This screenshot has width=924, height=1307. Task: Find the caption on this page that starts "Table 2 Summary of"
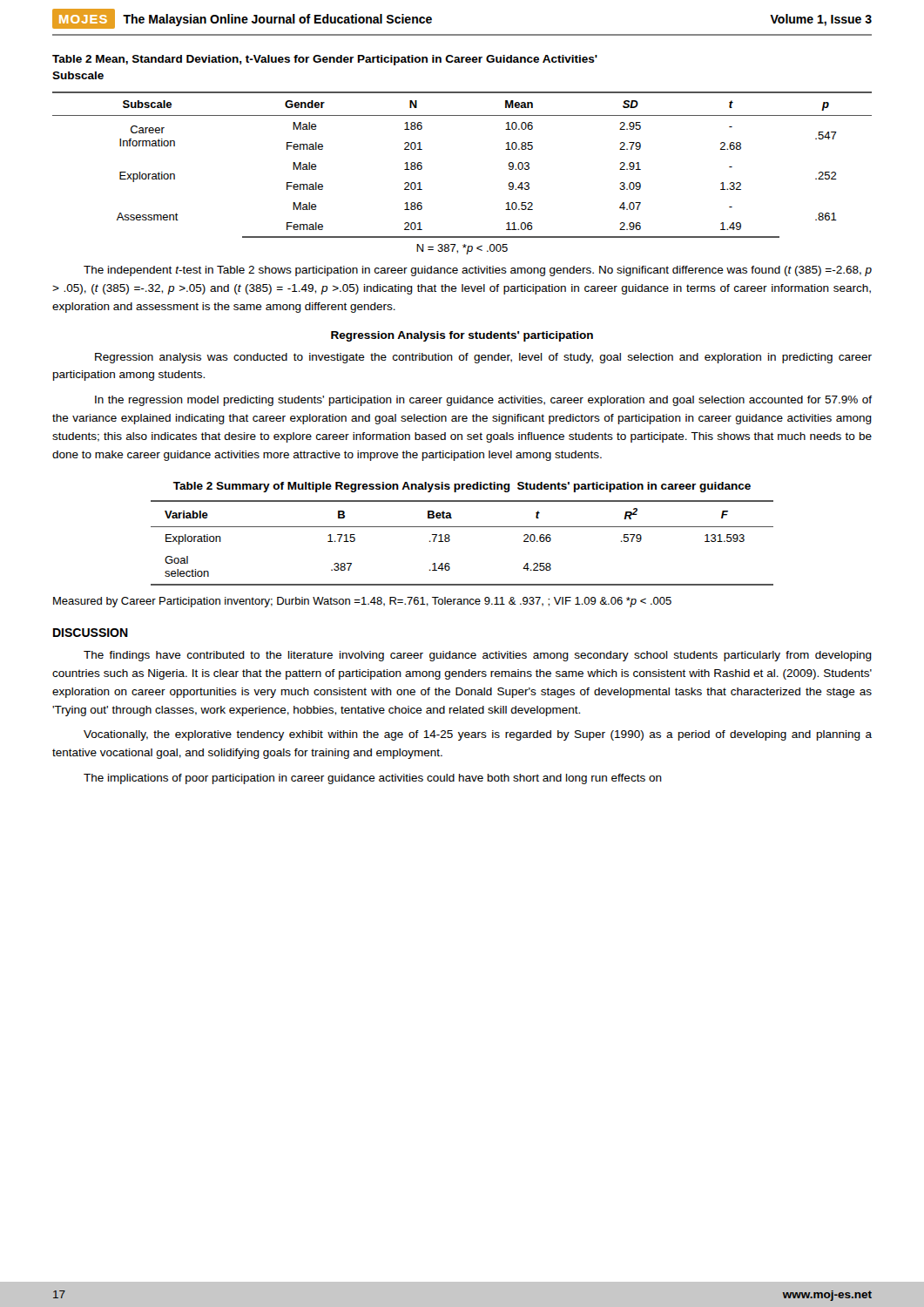point(462,486)
